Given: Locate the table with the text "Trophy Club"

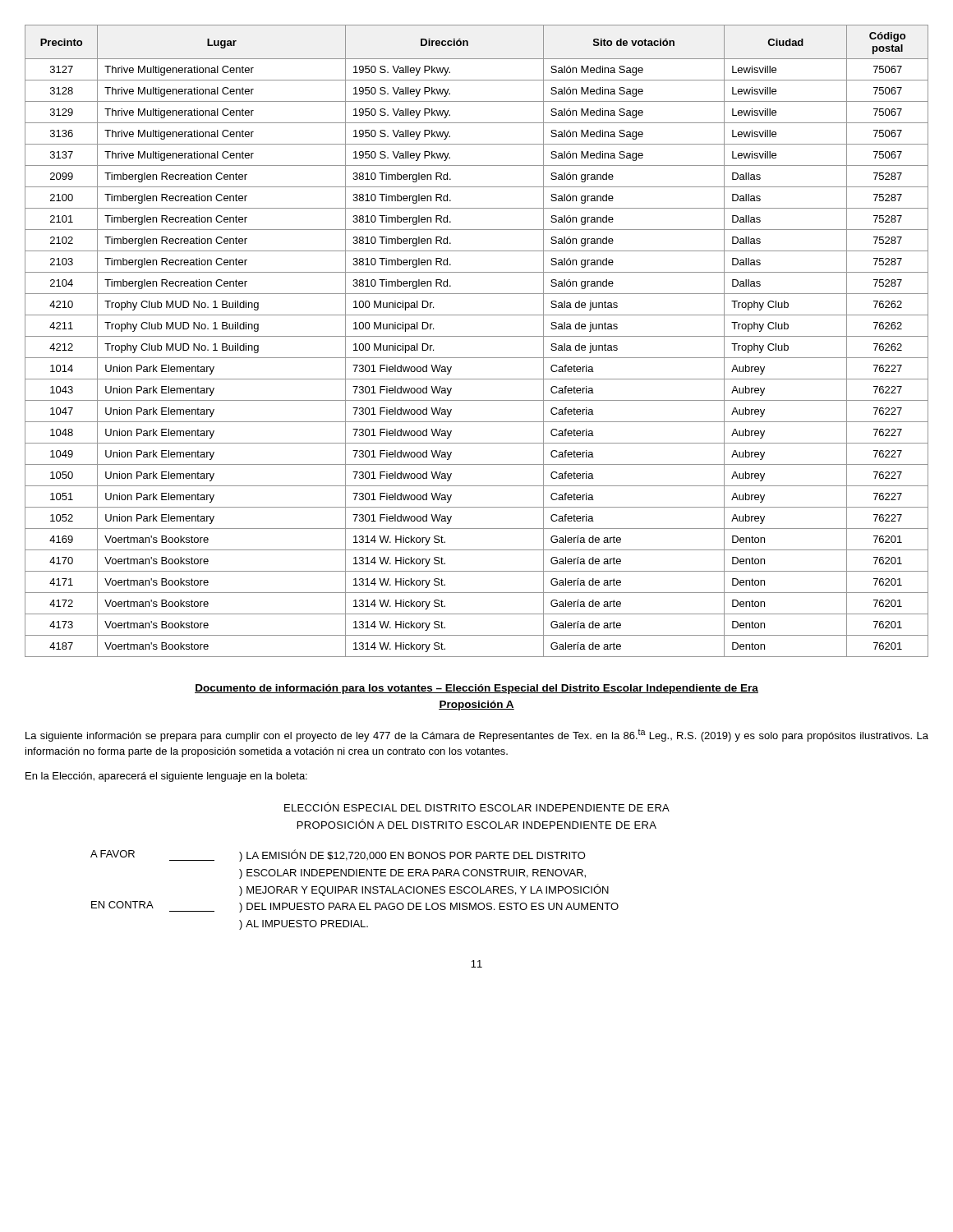Looking at the screenshot, I should click(x=476, y=341).
